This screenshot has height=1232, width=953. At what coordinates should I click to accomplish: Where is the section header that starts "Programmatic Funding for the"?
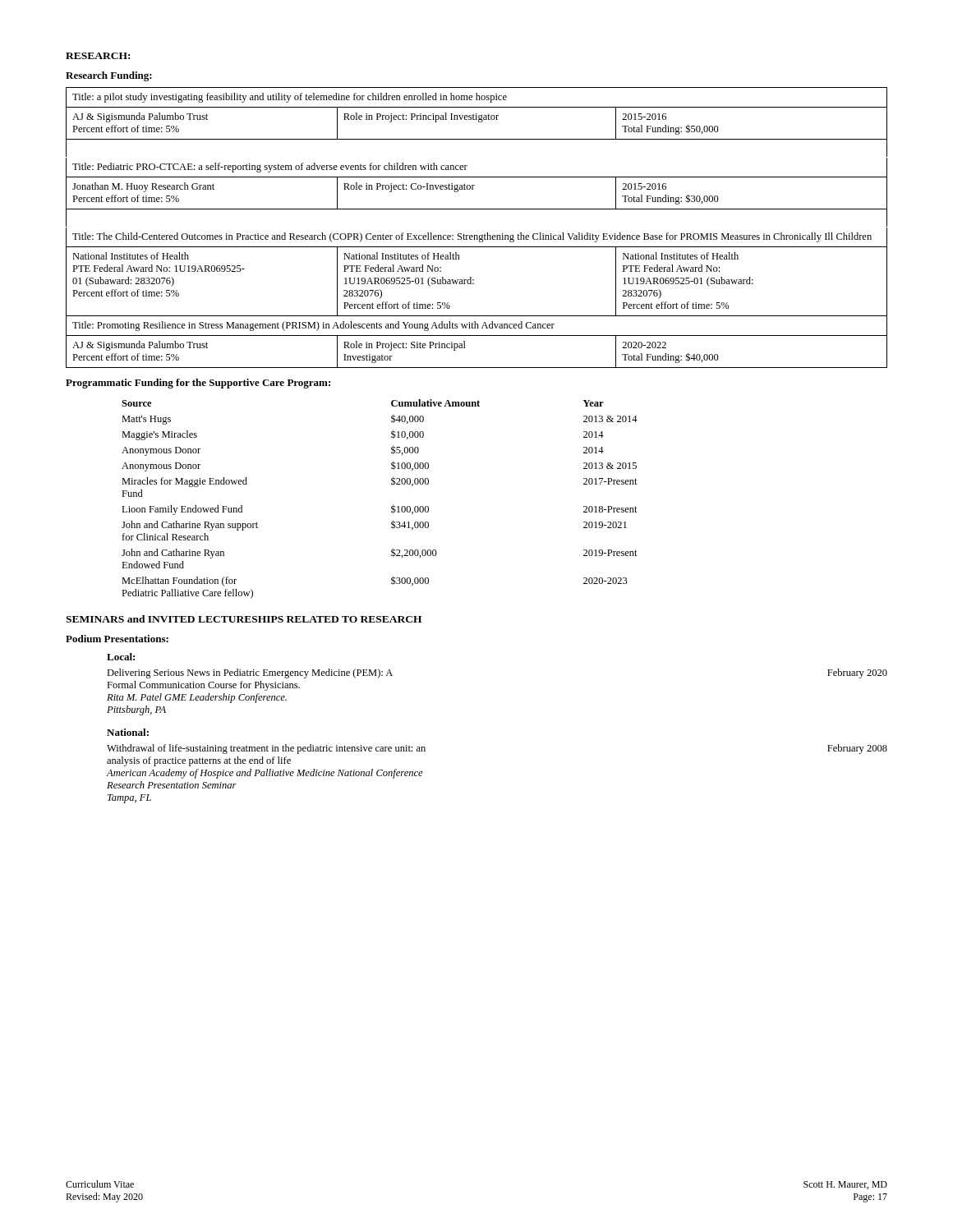(199, 382)
